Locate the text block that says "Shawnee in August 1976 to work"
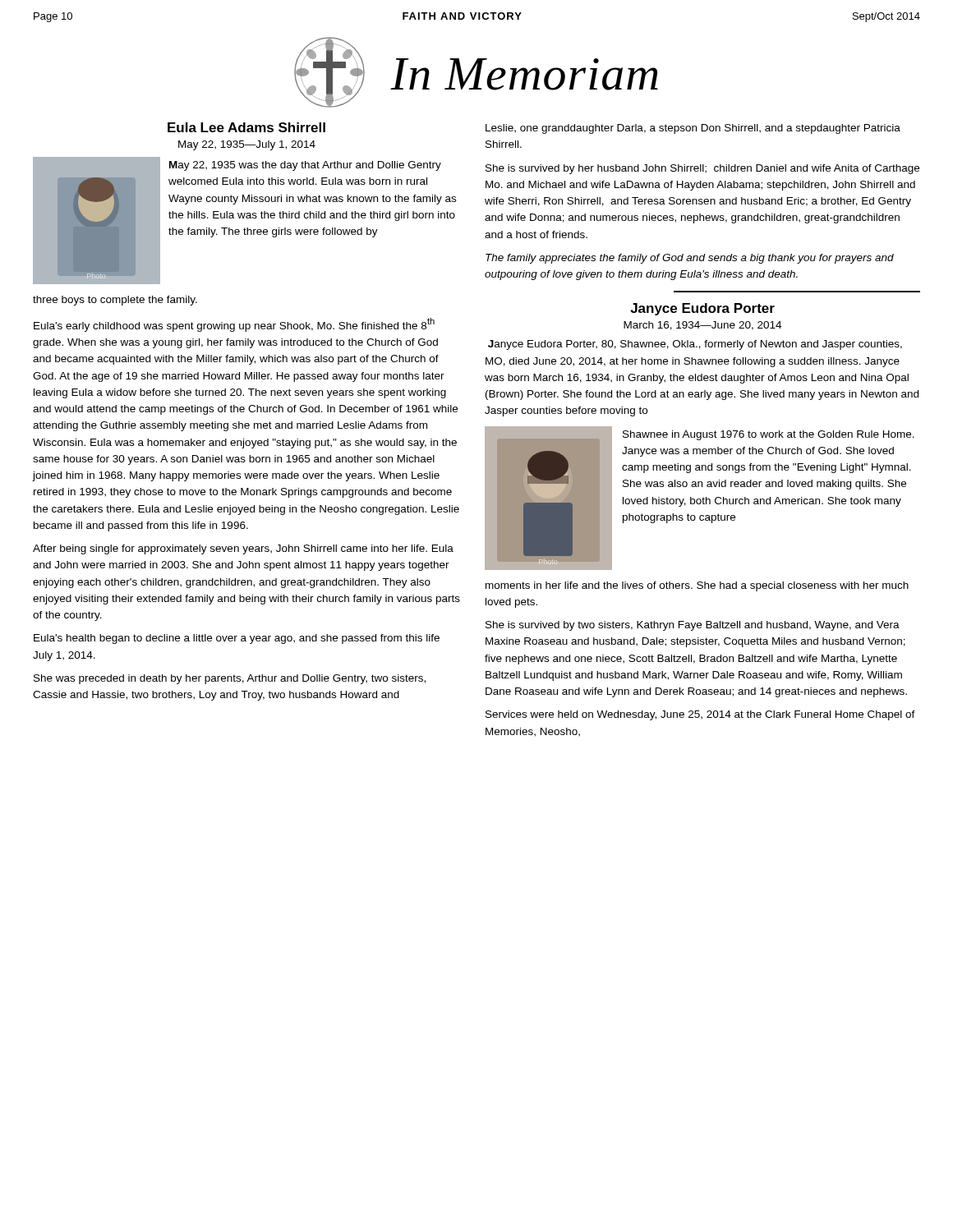Screen dimensions: 1232x953 pyautogui.click(x=768, y=475)
